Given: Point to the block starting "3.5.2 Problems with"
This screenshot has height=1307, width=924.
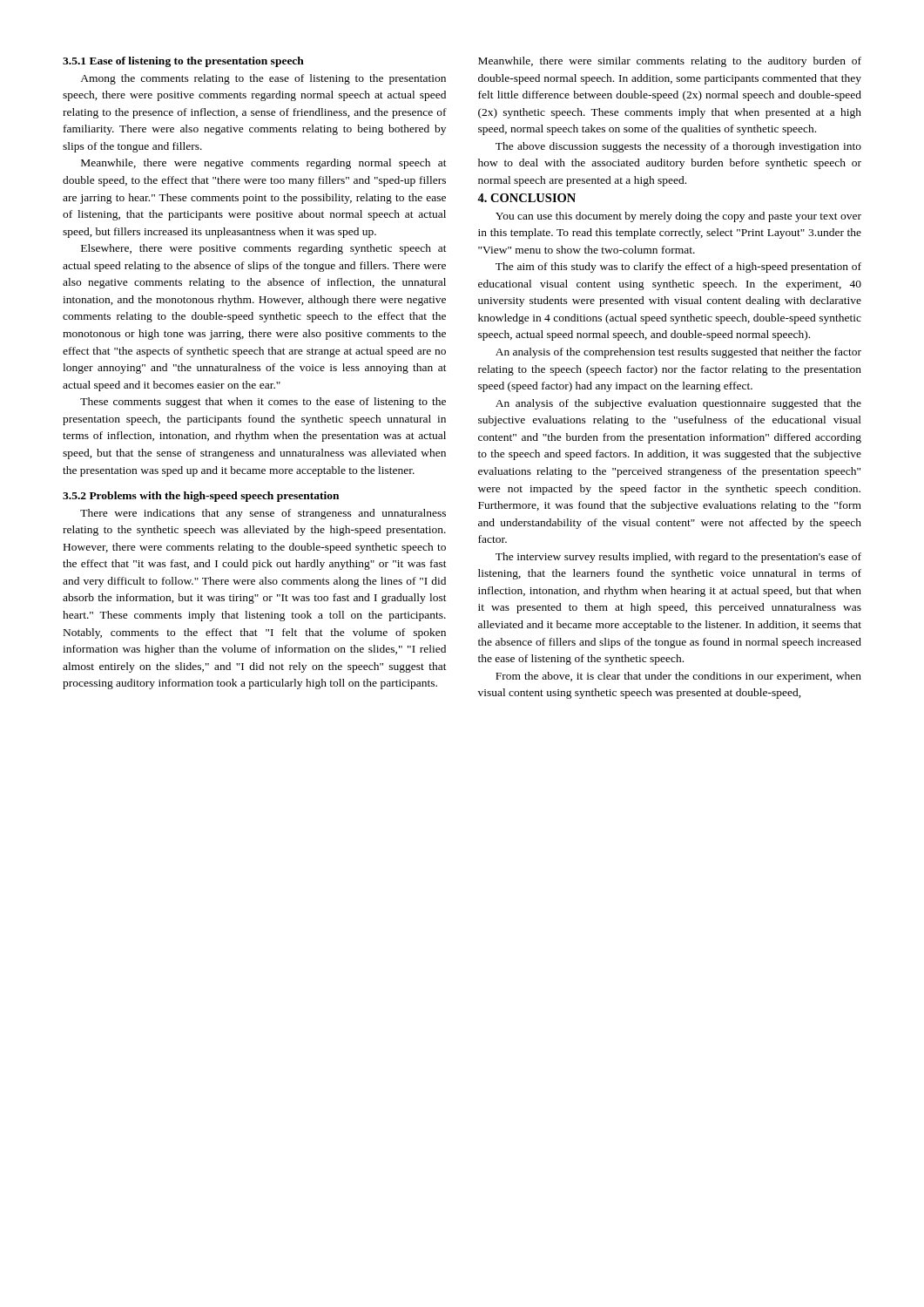Looking at the screenshot, I should [255, 496].
